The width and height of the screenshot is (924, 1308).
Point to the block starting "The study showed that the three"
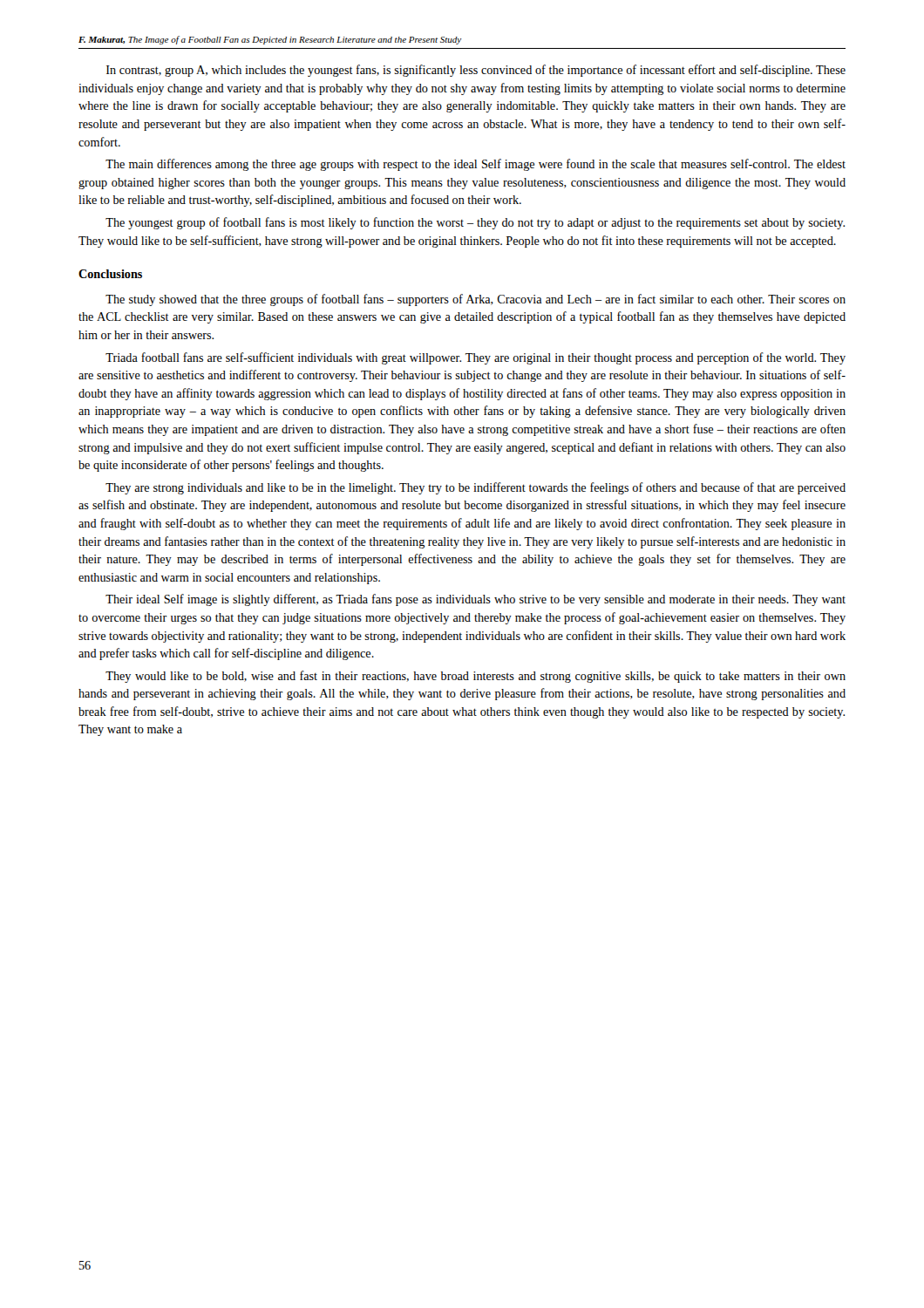click(462, 514)
